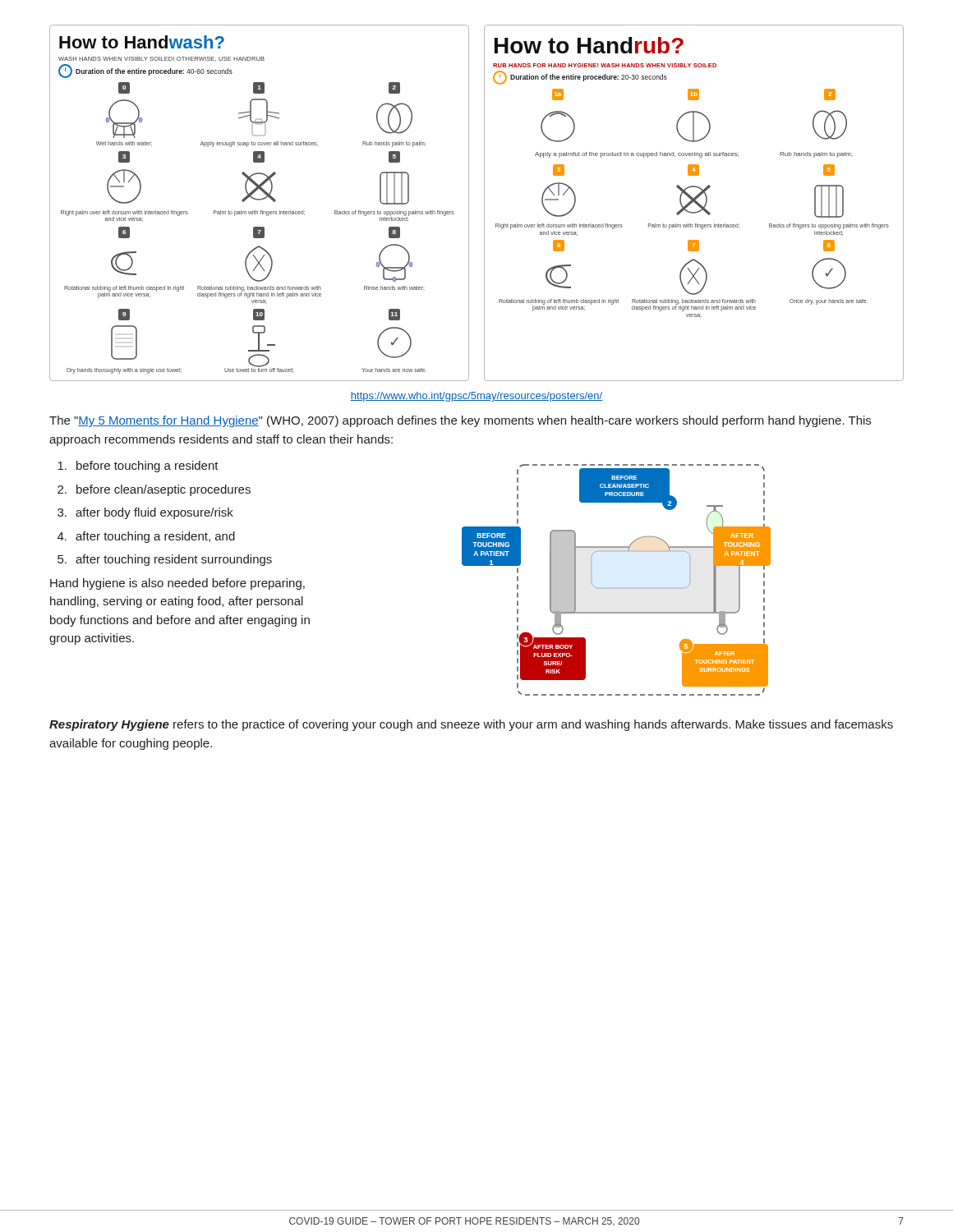Point to "3. after body fluid exposure/risk"
Image resolution: width=953 pixels, height=1232 pixels.
point(141,513)
